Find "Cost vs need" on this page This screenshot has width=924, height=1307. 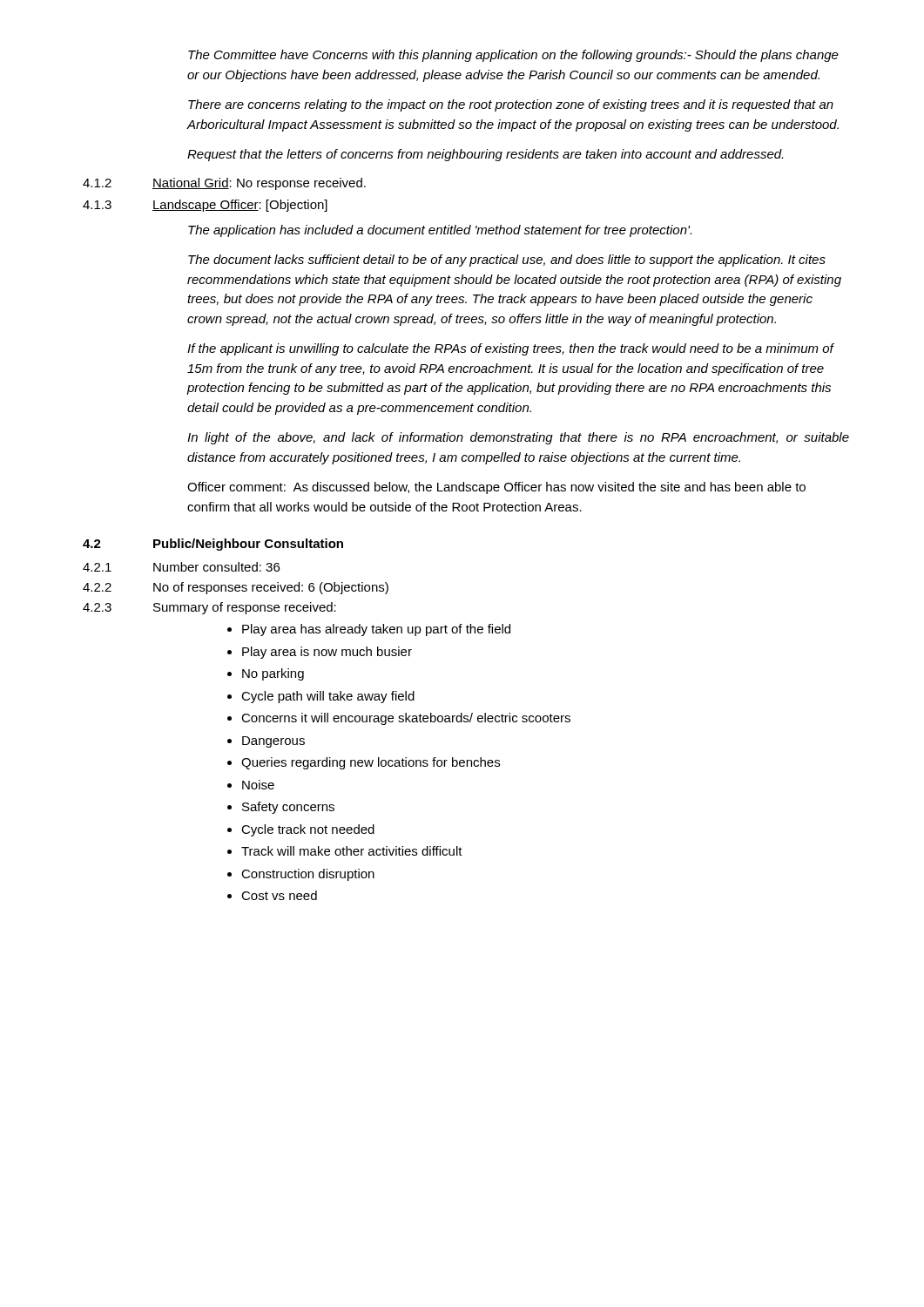[279, 895]
